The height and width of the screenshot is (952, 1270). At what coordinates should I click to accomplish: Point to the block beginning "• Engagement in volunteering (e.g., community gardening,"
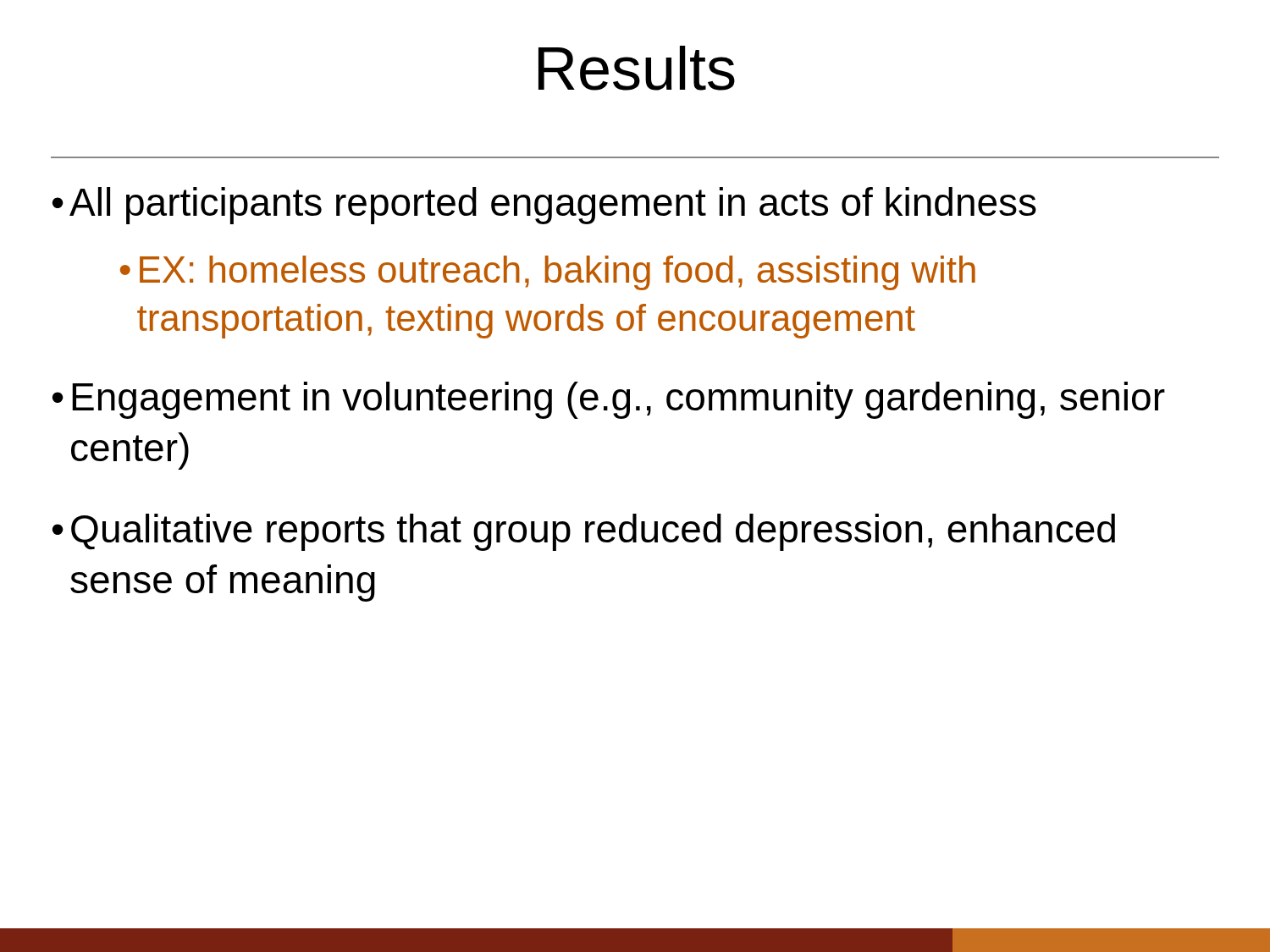tap(635, 423)
